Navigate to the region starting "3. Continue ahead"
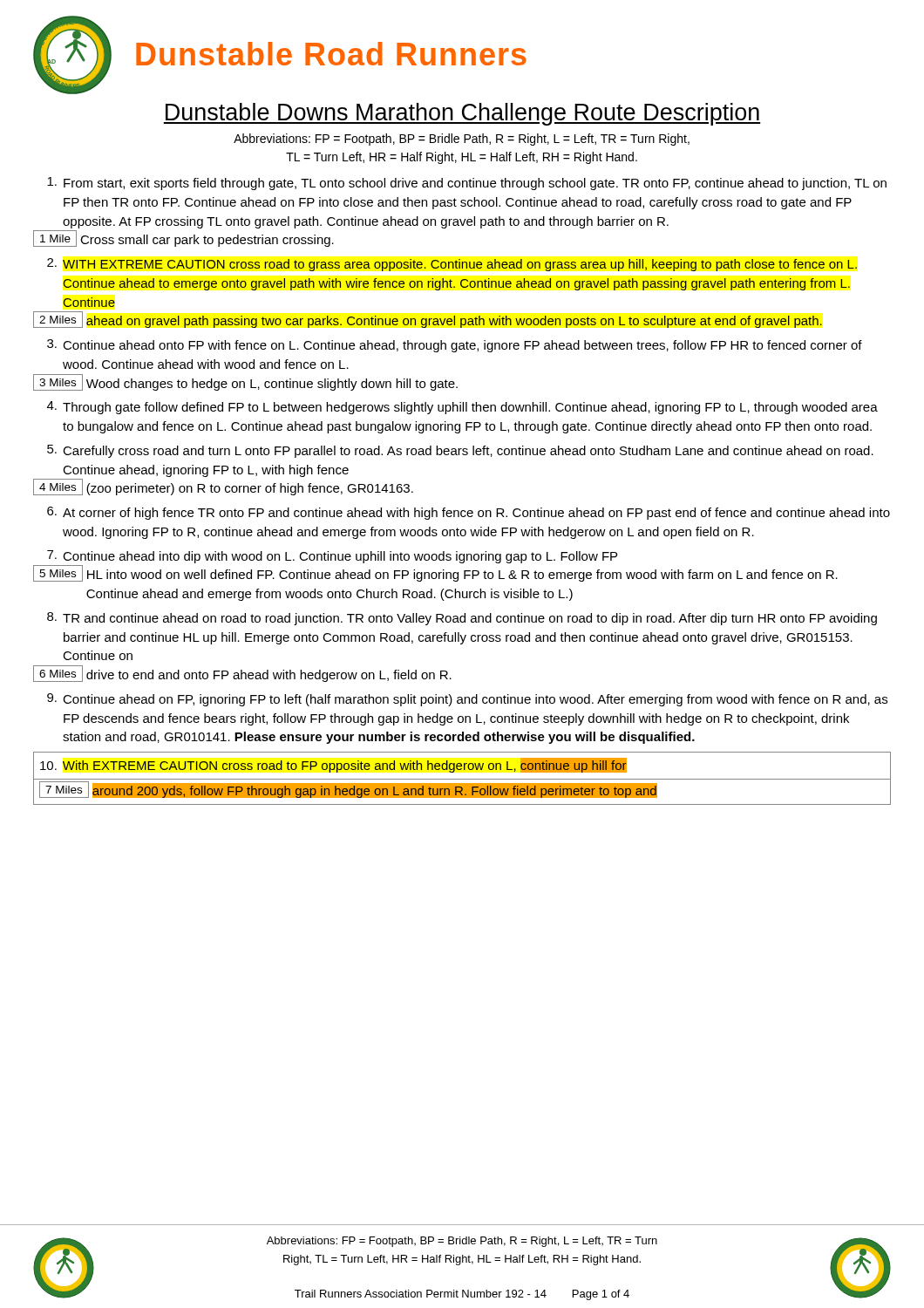Screen dimensions: 1308x924 pyautogui.click(x=462, y=355)
